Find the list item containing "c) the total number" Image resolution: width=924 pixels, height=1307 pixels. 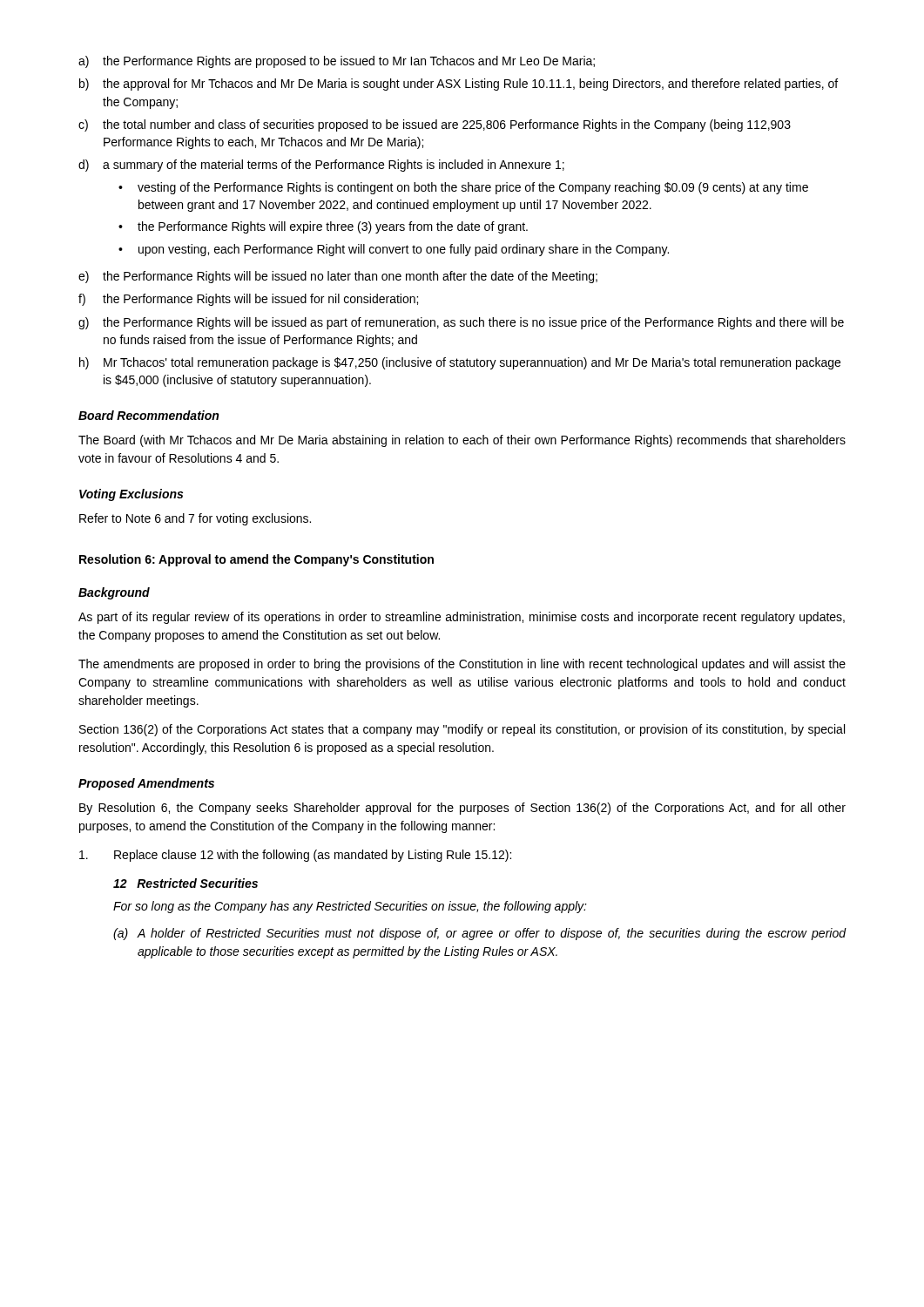click(462, 134)
